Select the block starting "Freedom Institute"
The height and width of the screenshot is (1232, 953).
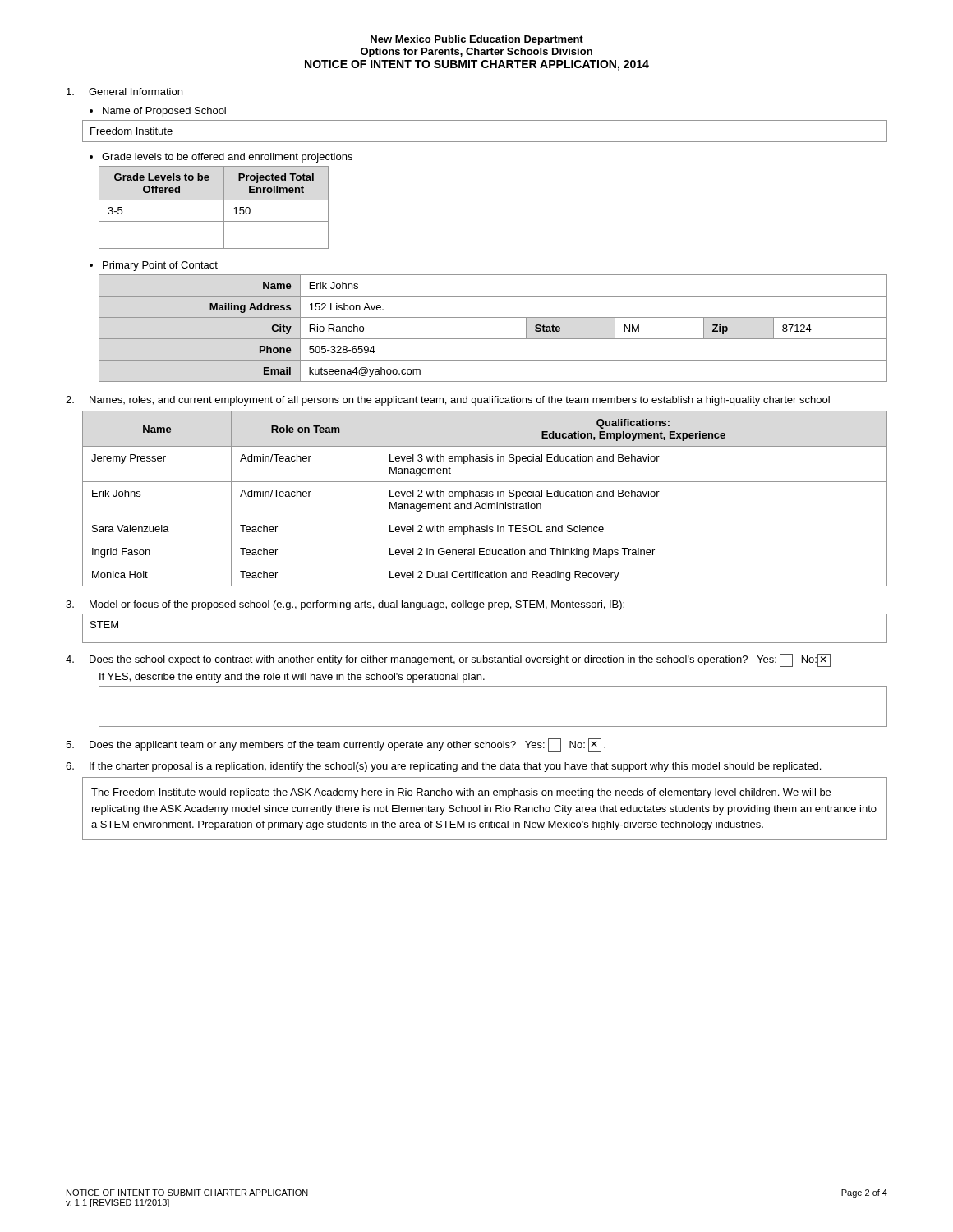pyautogui.click(x=131, y=131)
